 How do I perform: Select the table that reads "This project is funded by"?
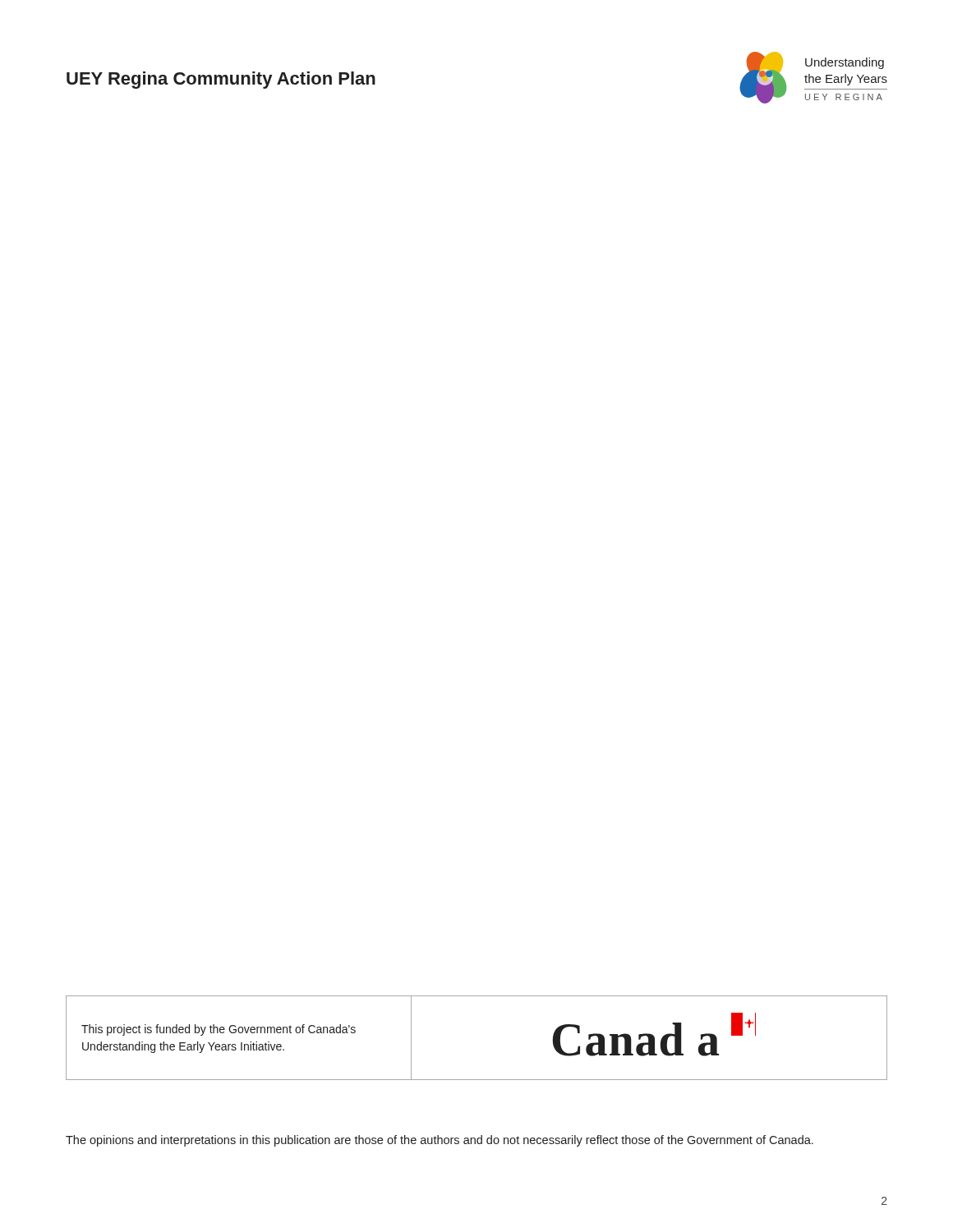click(476, 1038)
